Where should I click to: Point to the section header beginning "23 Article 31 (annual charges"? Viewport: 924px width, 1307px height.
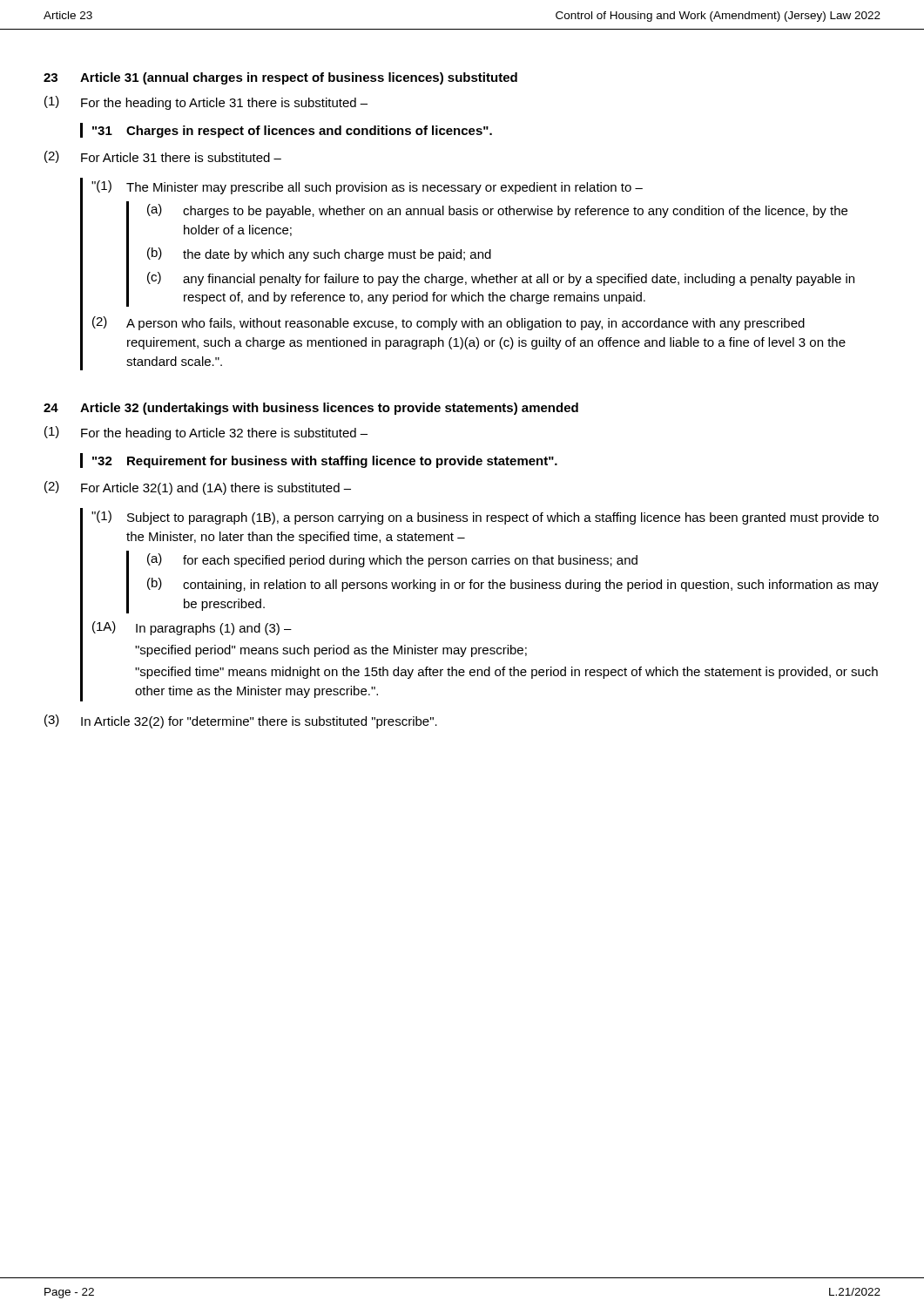tap(281, 77)
